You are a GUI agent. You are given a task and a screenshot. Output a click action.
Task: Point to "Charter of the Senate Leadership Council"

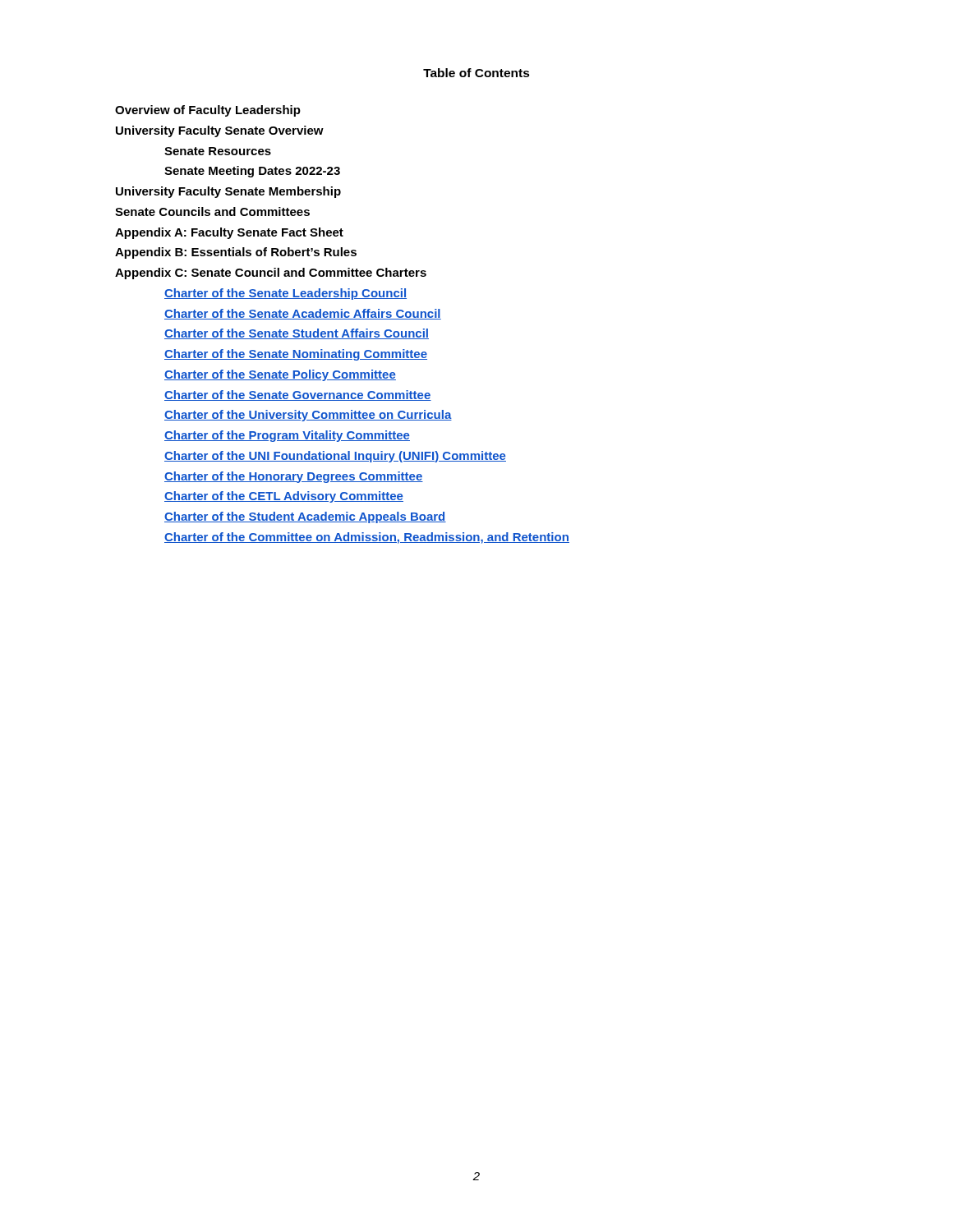tap(286, 293)
